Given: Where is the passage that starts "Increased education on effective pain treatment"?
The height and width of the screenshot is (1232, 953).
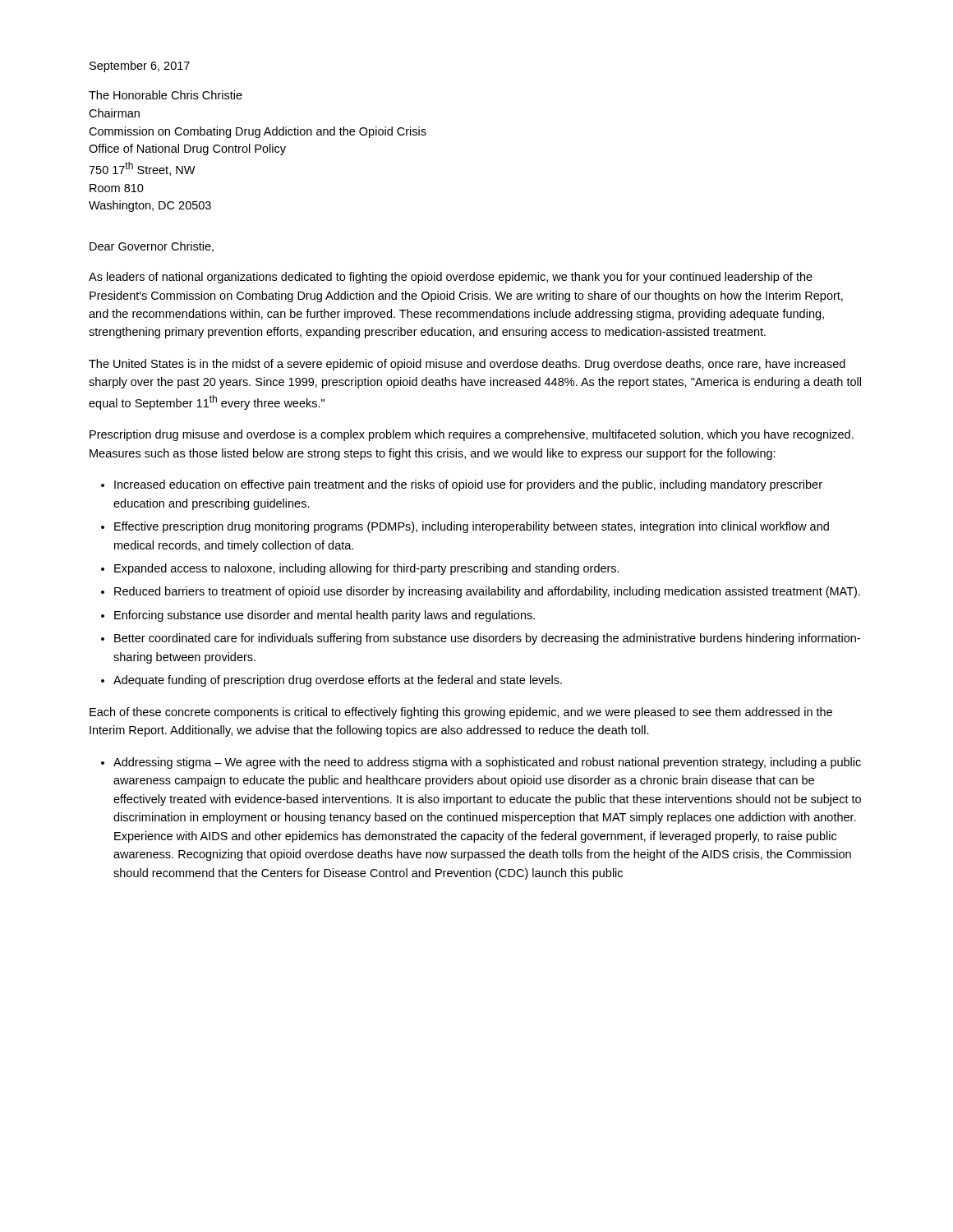Looking at the screenshot, I should pyautogui.click(x=468, y=494).
